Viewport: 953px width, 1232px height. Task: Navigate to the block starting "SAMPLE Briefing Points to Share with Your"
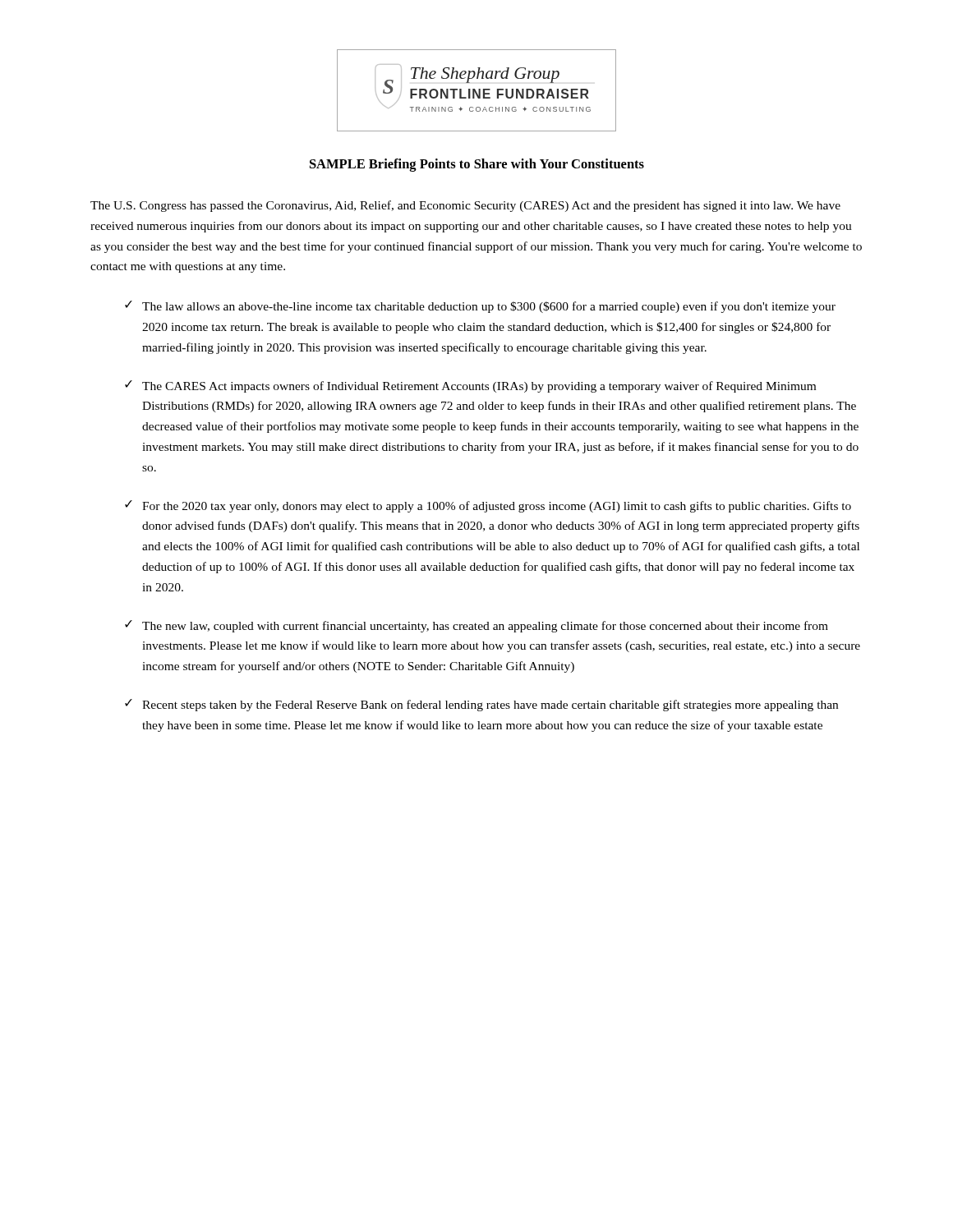pyautogui.click(x=476, y=164)
